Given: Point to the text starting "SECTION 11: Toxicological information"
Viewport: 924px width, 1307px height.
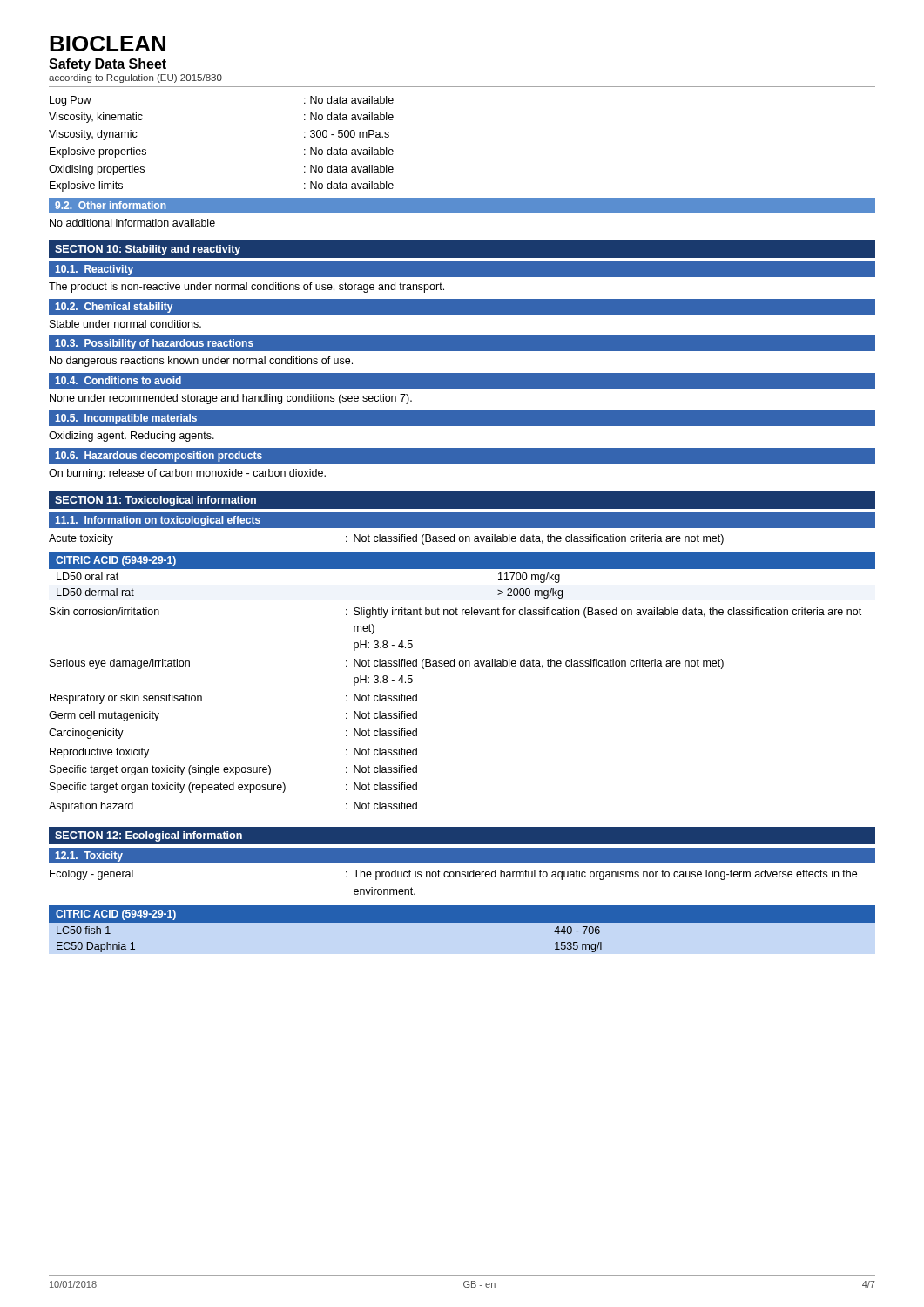Looking at the screenshot, I should coord(156,500).
